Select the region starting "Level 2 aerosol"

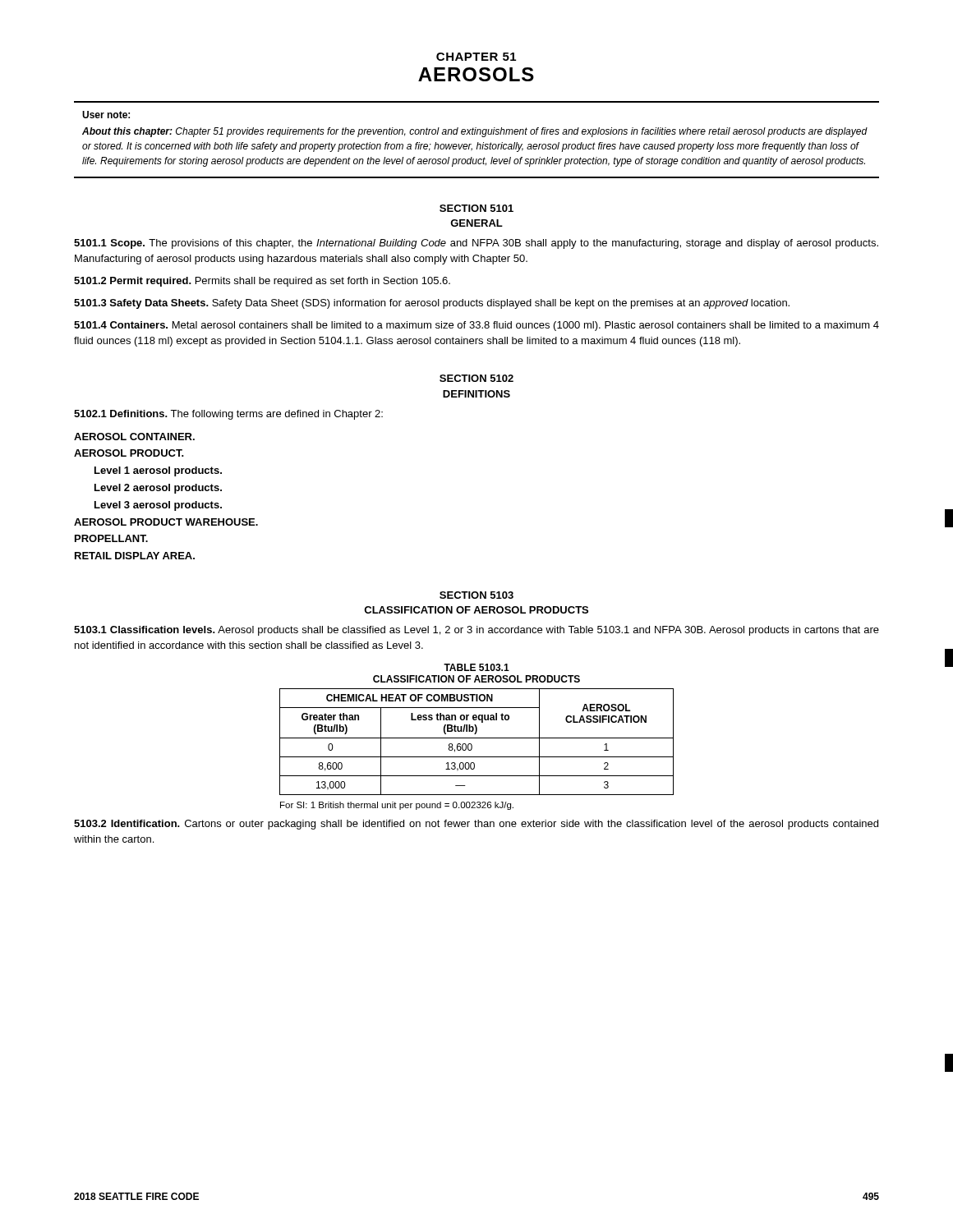(x=158, y=489)
